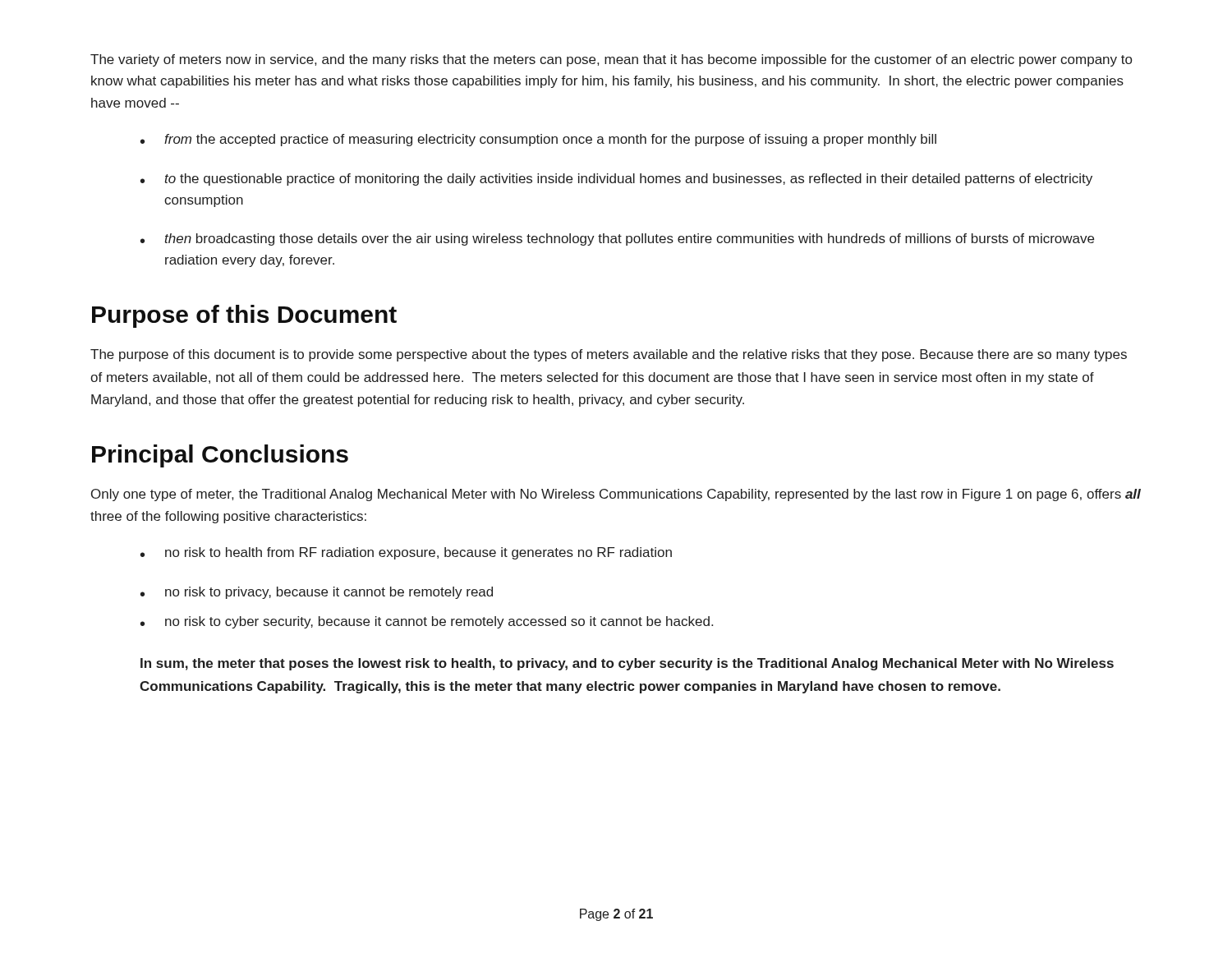
Task: Select the text block starting "Principal Conclusions"
Action: (220, 454)
